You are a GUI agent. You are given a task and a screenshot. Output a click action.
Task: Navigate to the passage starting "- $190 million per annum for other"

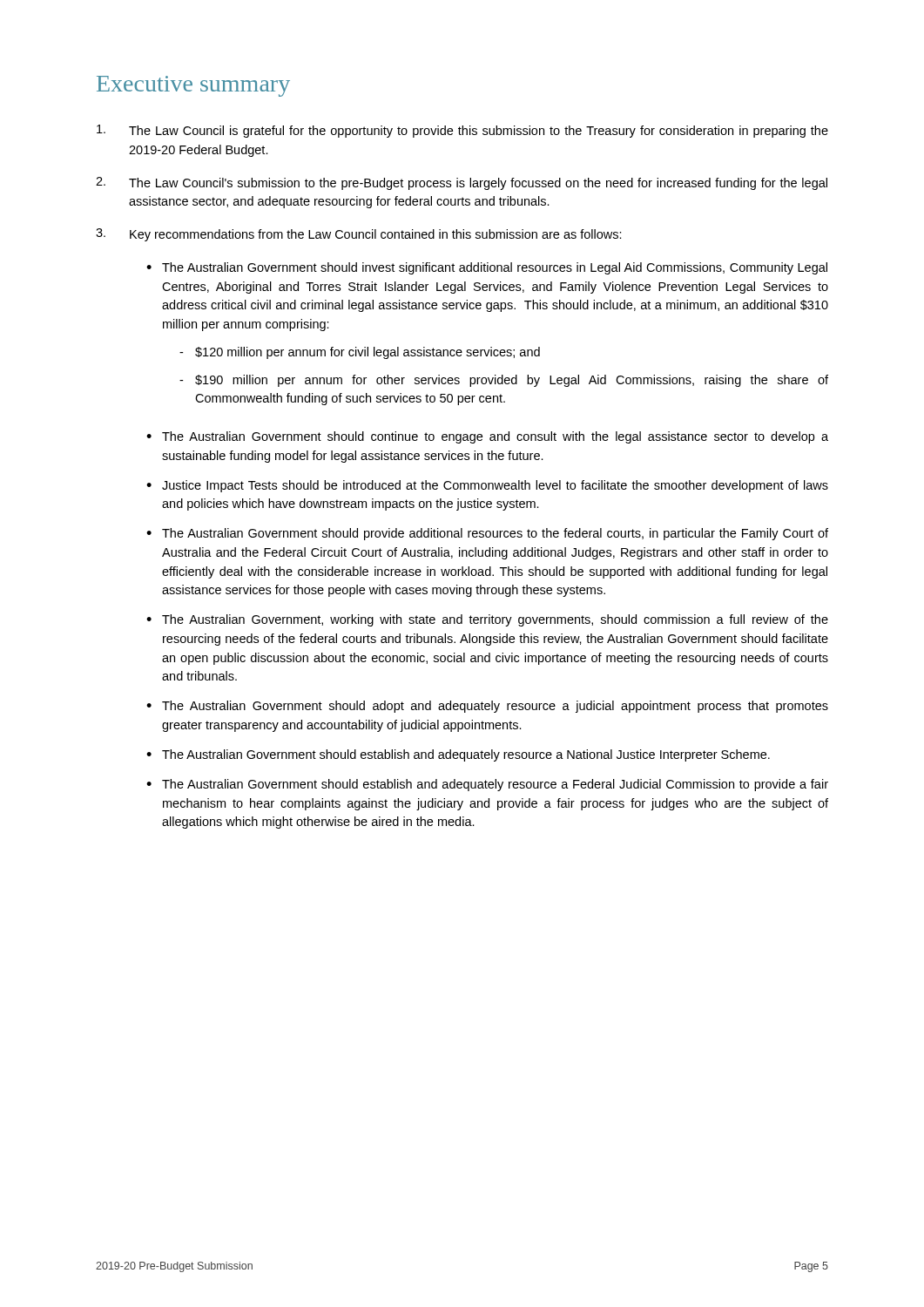[504, 390]
